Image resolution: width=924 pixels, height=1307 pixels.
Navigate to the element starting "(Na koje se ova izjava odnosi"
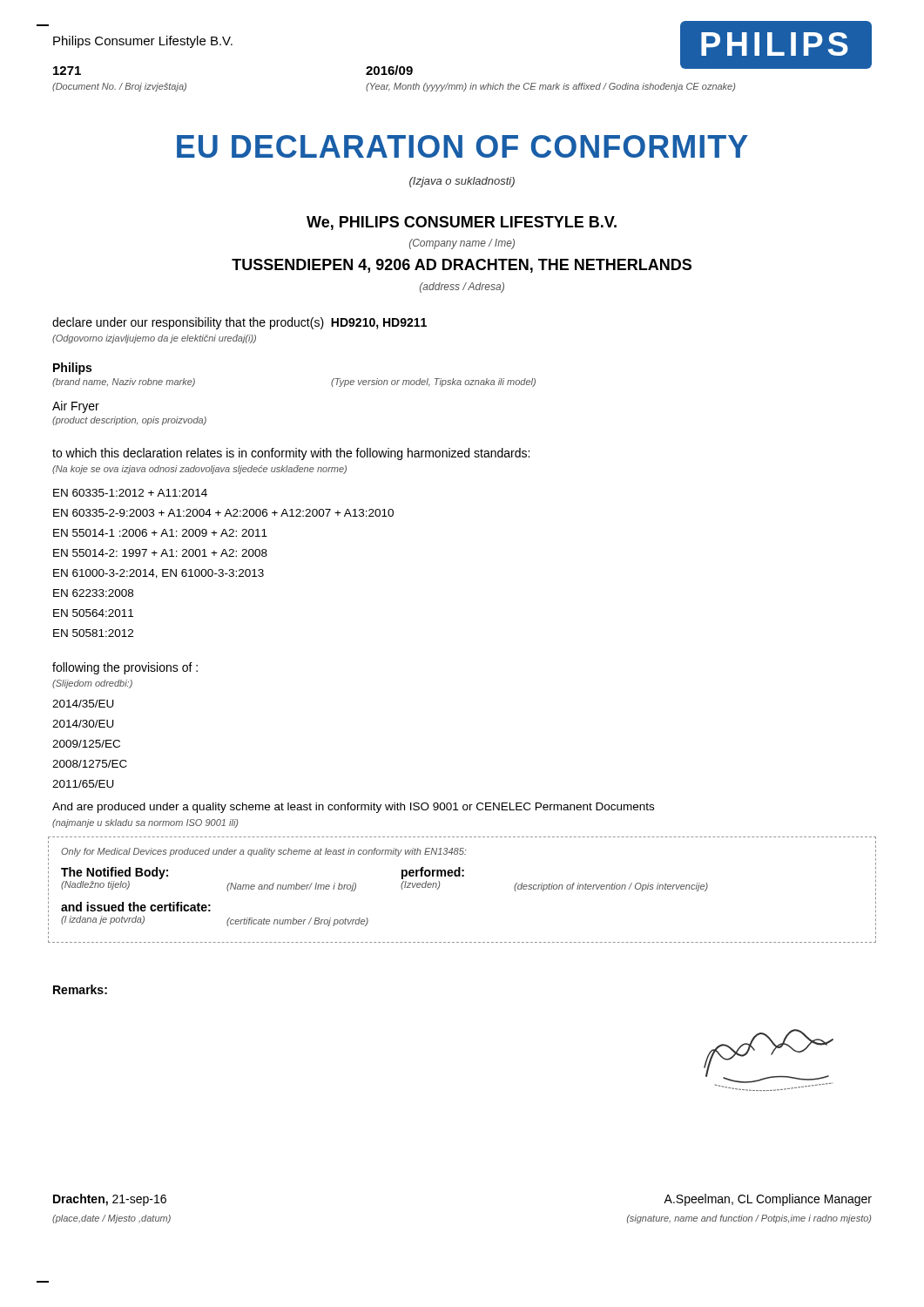click(200, 469)
